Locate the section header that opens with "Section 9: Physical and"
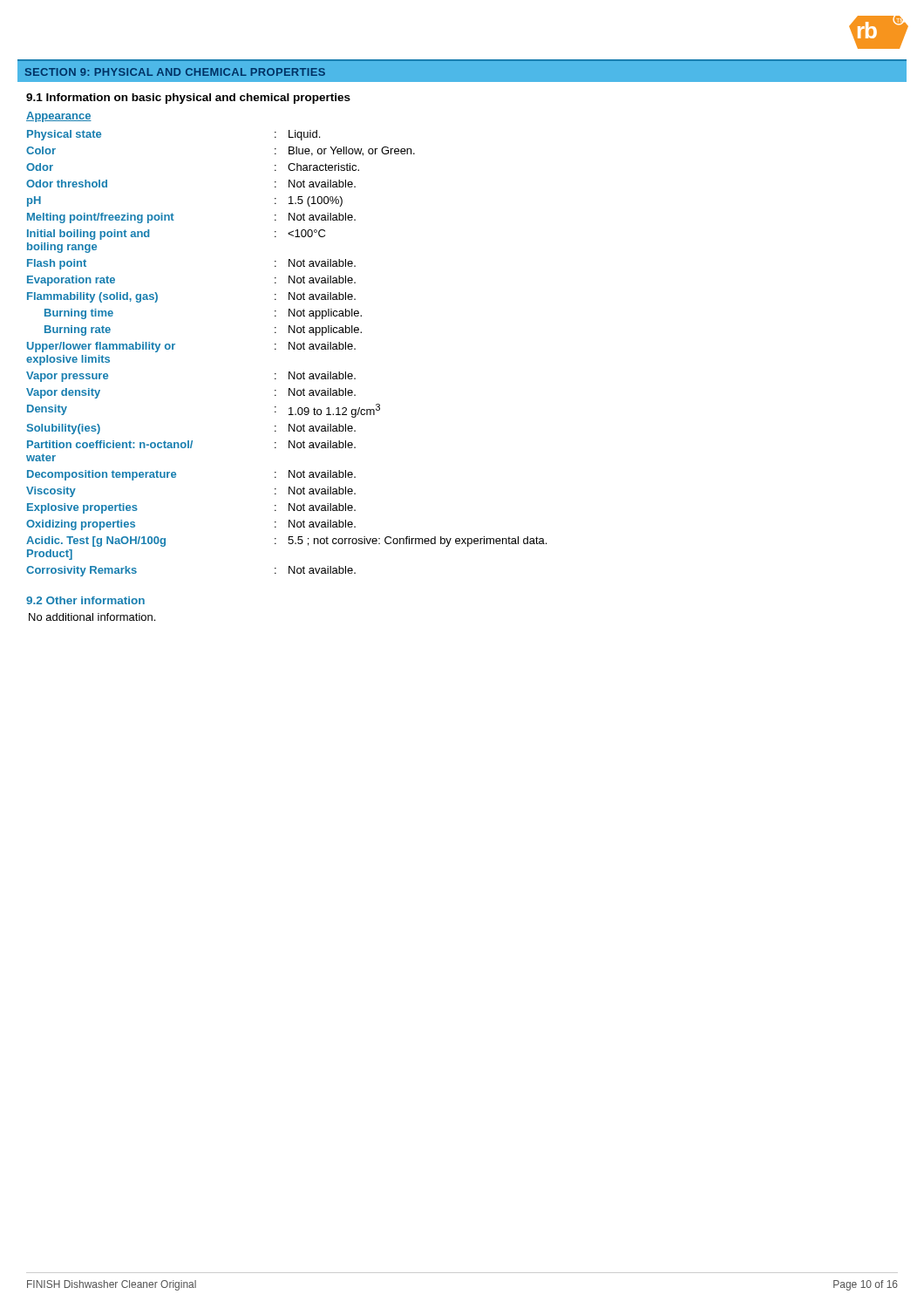Viewport: 924px width, 1308px height. [x=175, y=72]
